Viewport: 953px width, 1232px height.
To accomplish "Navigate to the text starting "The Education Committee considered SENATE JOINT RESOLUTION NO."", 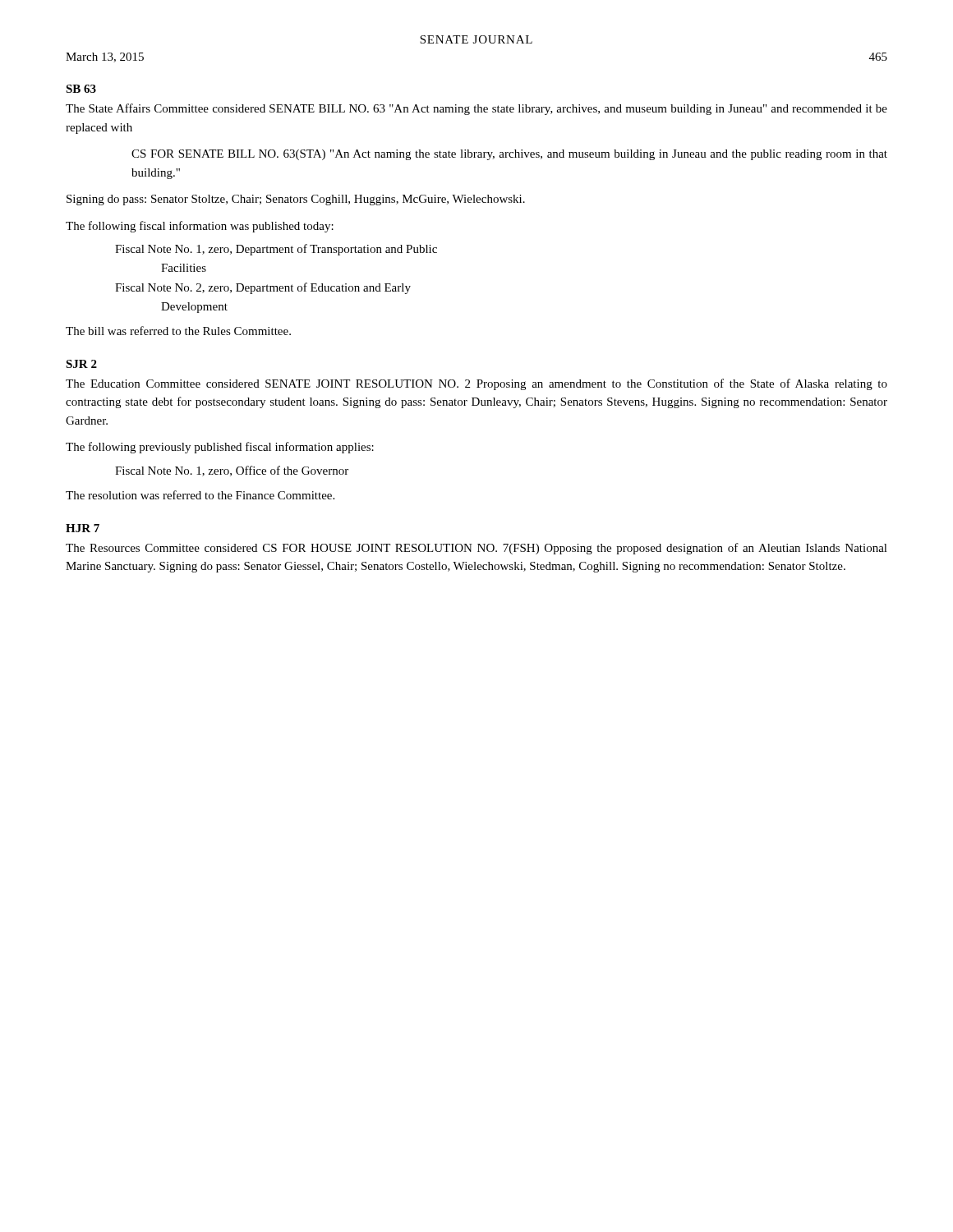I will pos(476,402).
